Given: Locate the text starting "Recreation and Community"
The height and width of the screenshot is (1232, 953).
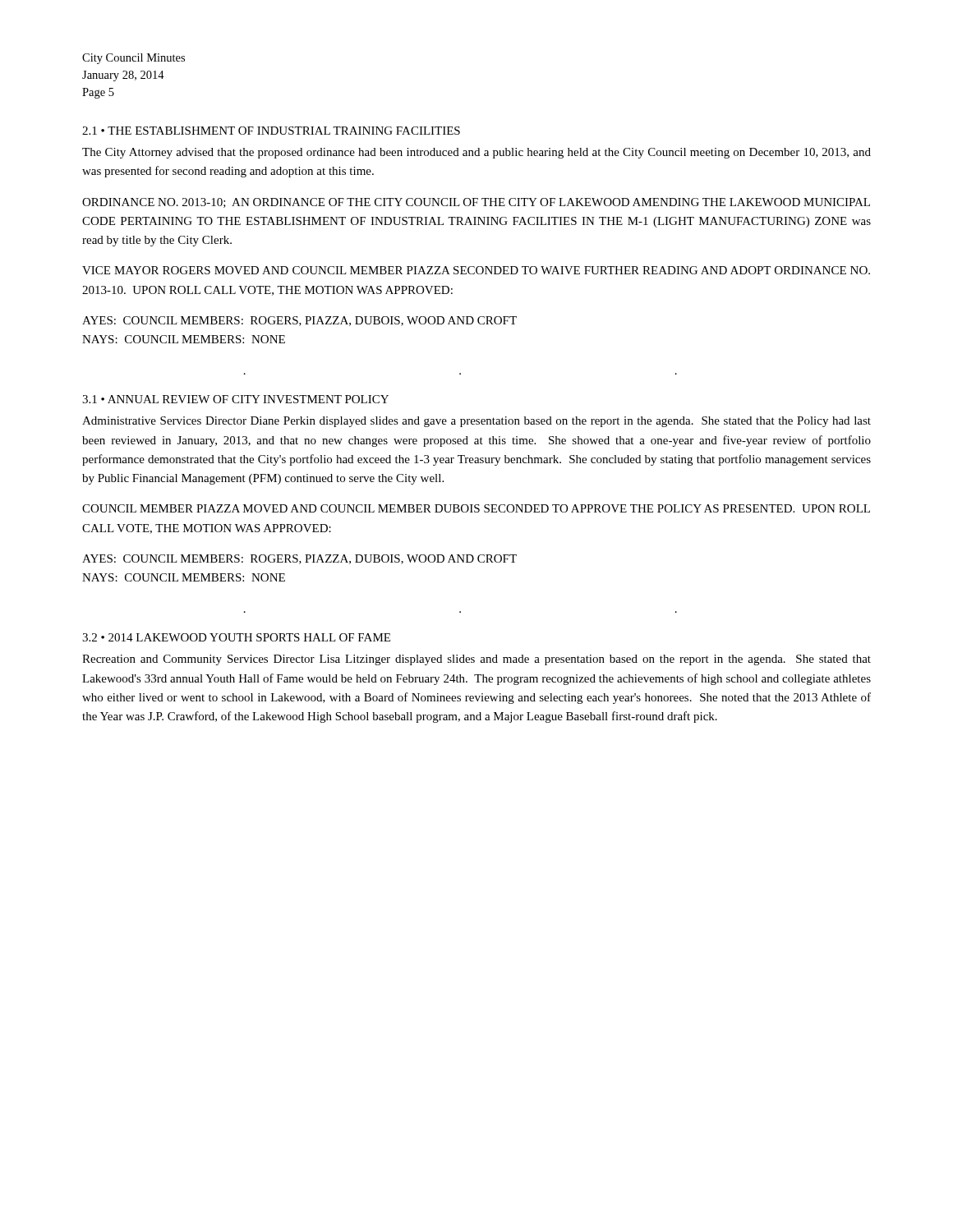Looking at the screenshot, I should pos(476,688).
